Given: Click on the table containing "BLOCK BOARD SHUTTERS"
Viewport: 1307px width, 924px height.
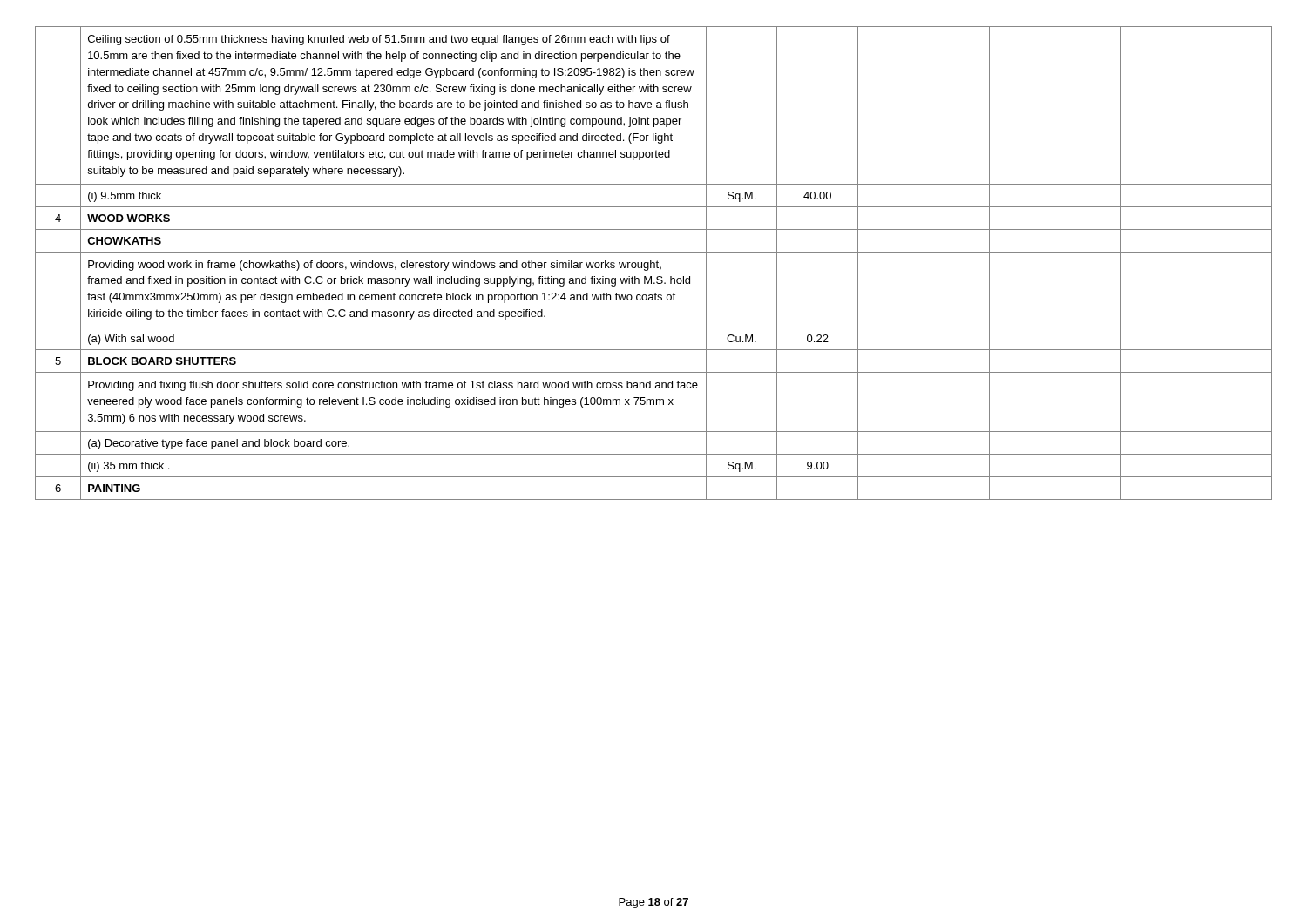Looking at the screenshot, I should (654, 263).
